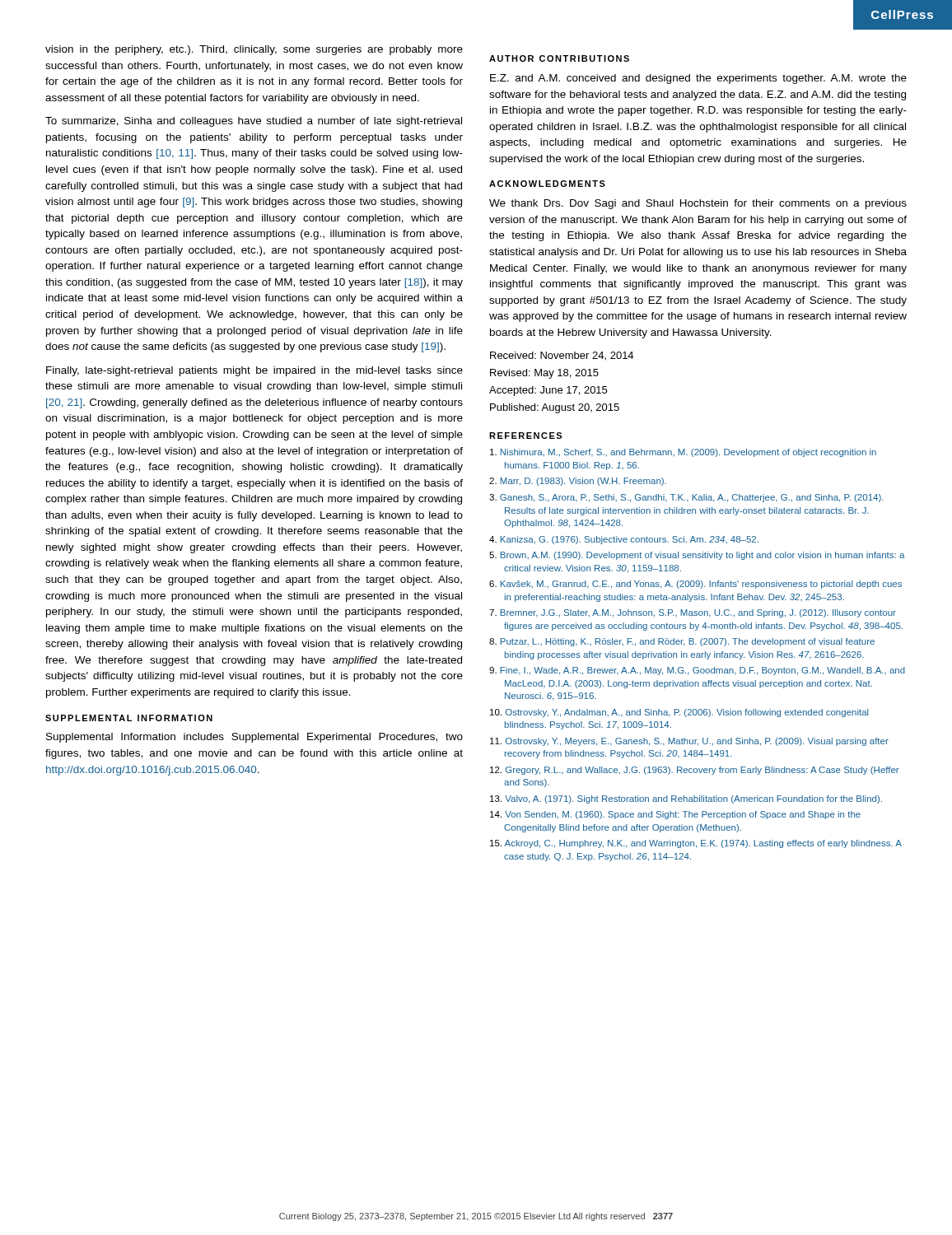Click on the text block starting "13. Valvo, A. (1971). Sight Restoration and"
Screen dimensions: 1235x952
click(686, 798)
